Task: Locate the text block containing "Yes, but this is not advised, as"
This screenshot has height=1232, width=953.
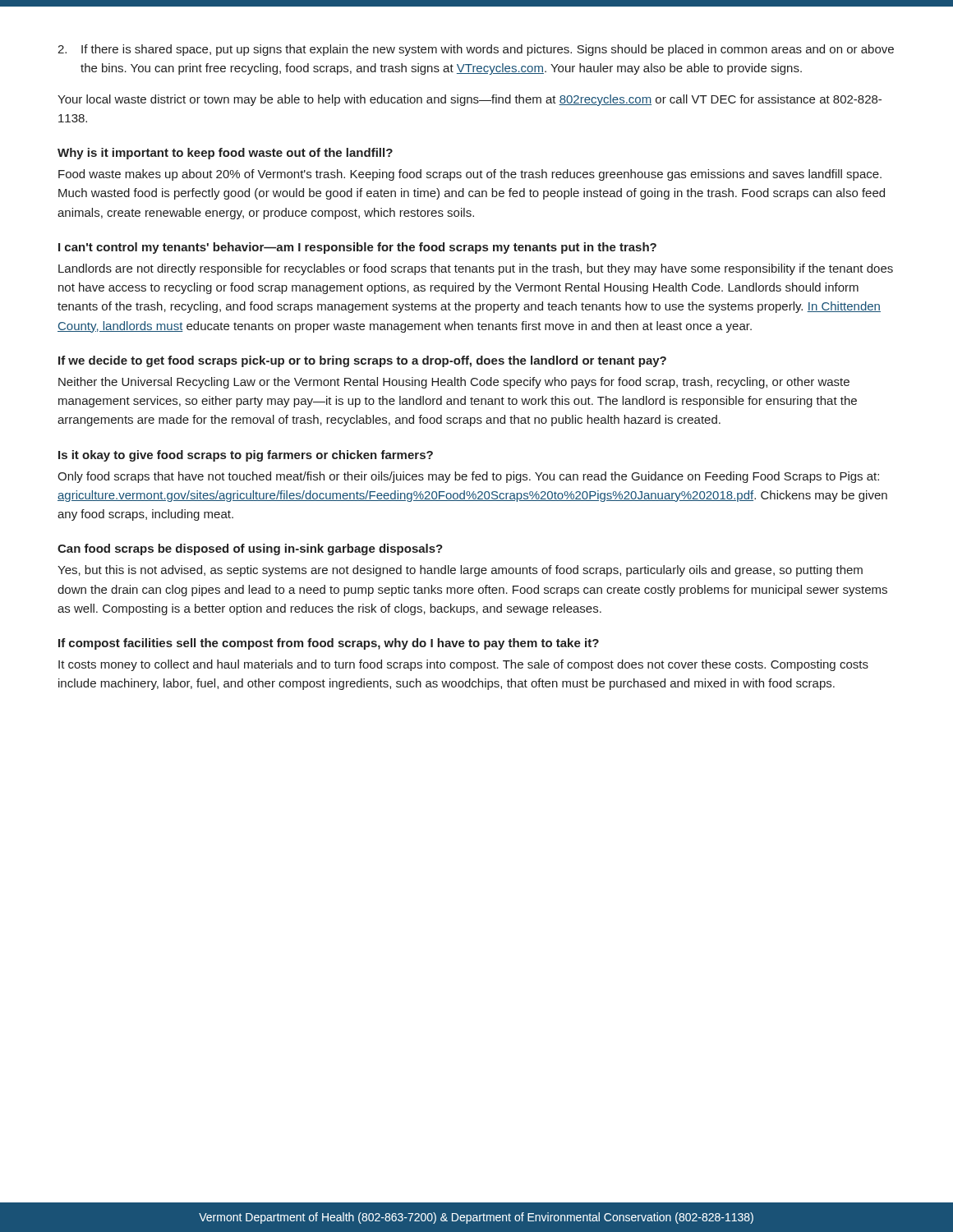Action: point(473,589)
